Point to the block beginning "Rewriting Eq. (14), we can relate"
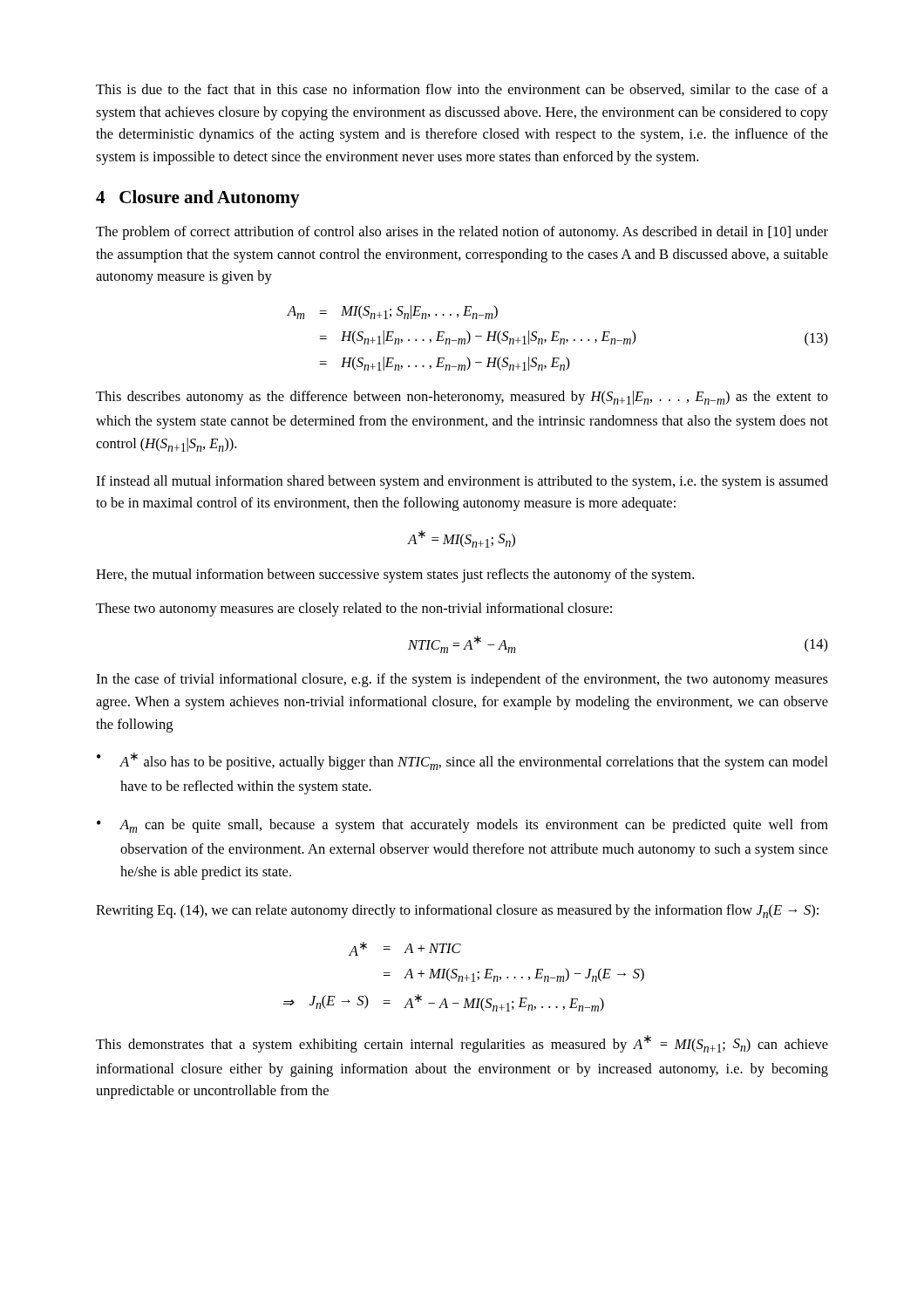Image resolution: width=924 pixels, height=1308 pixels. pyautogui.click(x=462, y=911)
